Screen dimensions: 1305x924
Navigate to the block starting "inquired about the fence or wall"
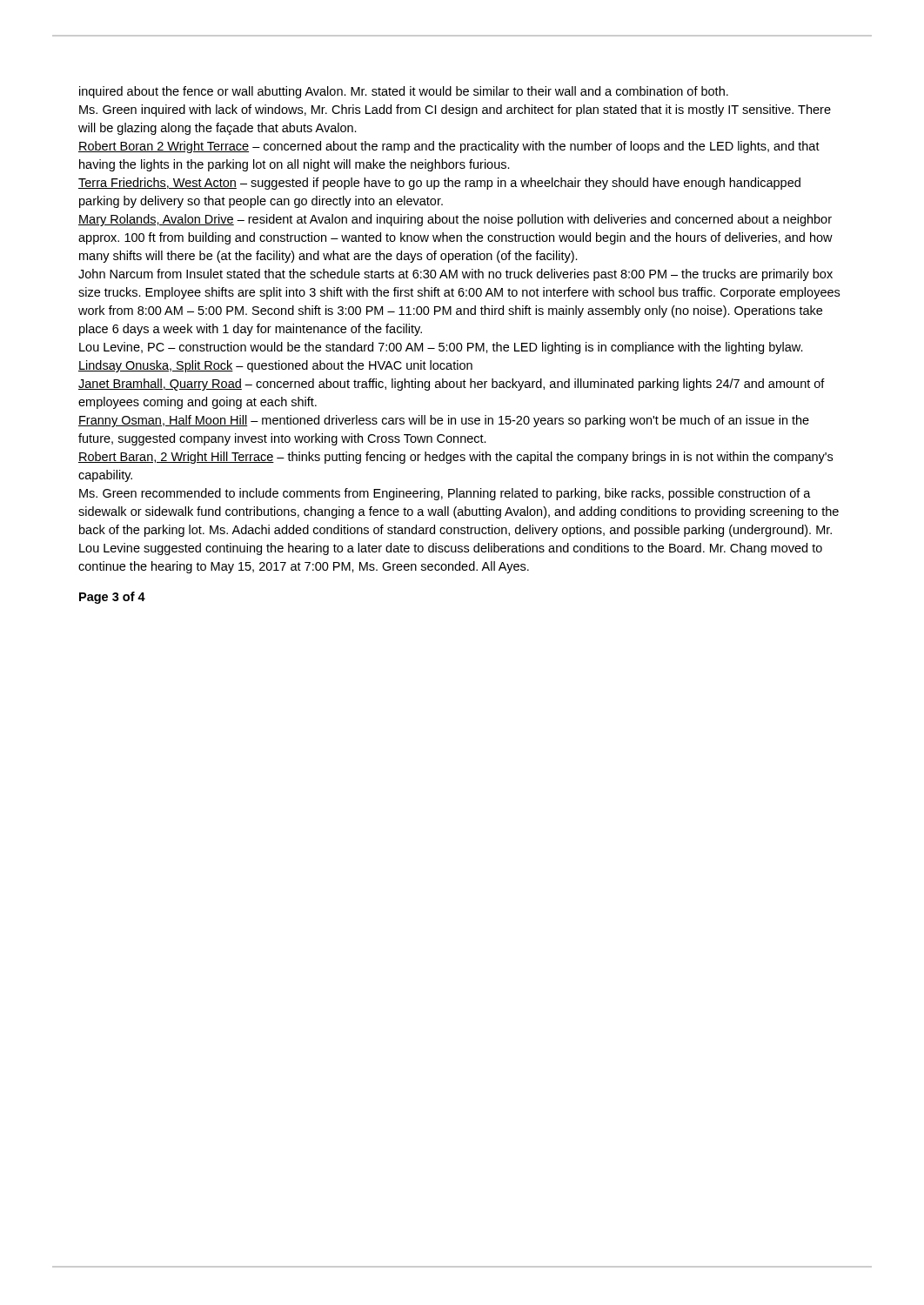coord(455,110)
